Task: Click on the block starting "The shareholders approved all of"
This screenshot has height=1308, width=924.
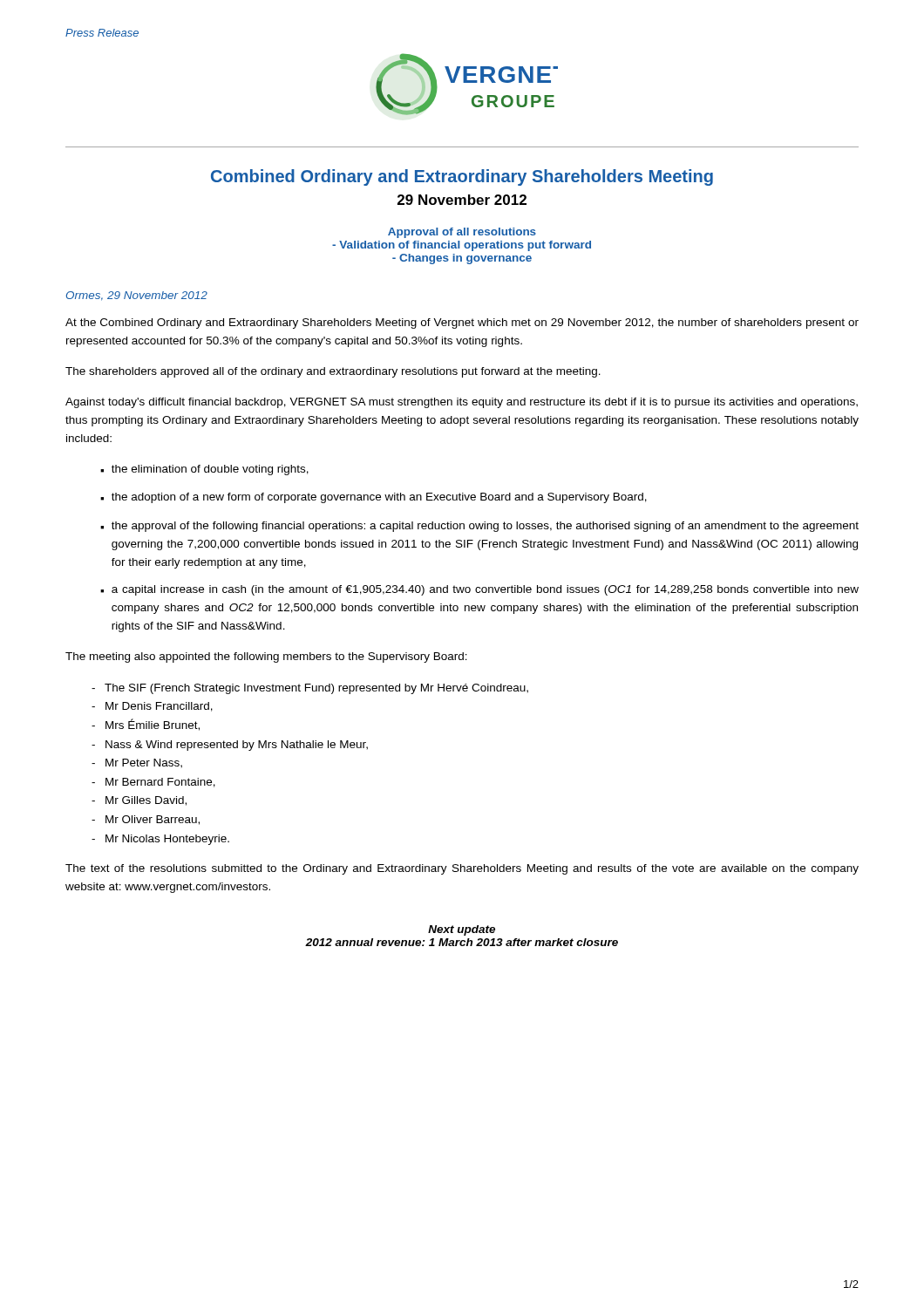Action: [x=333, y=371]
